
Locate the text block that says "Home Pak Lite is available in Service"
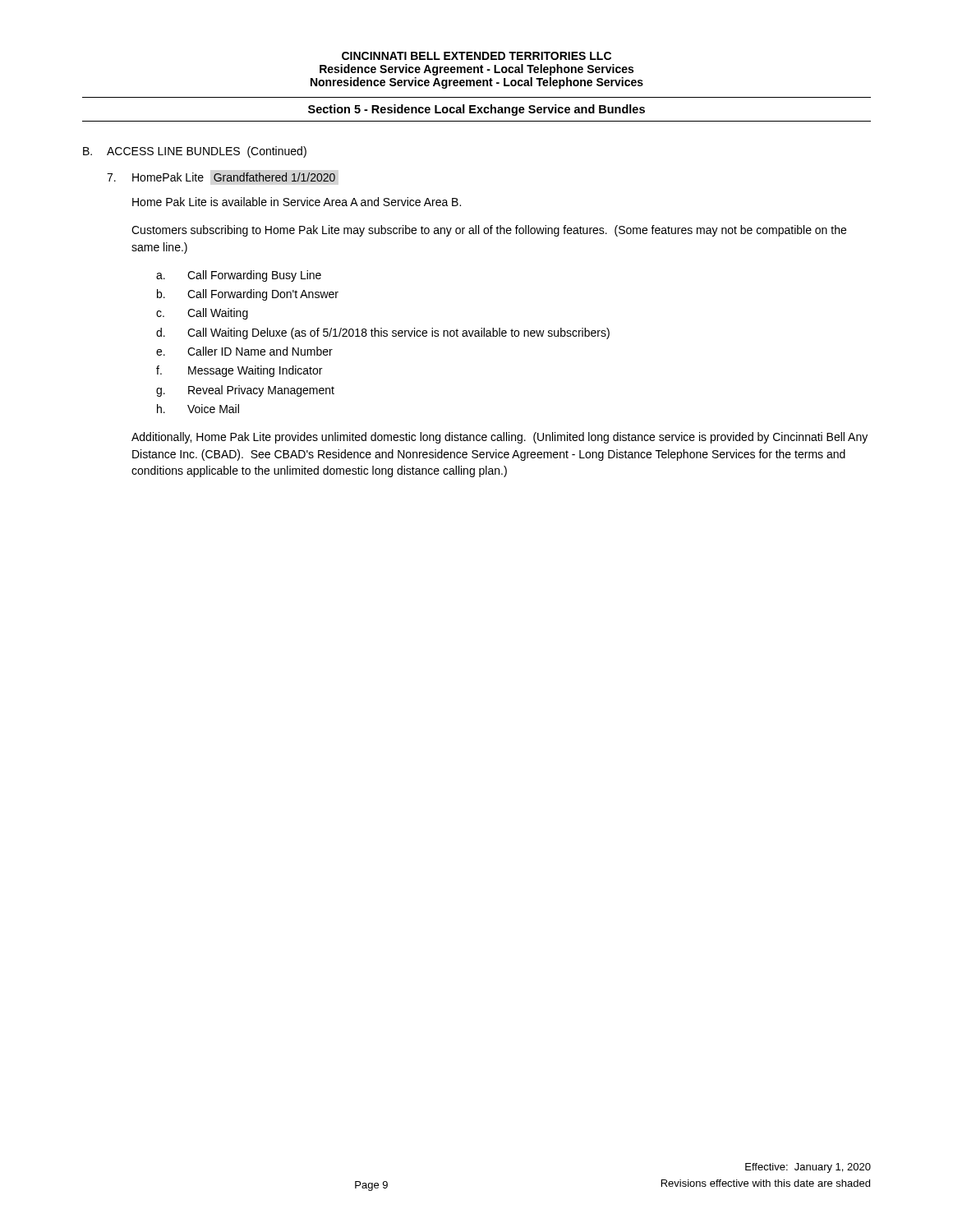tap(297, 202)
